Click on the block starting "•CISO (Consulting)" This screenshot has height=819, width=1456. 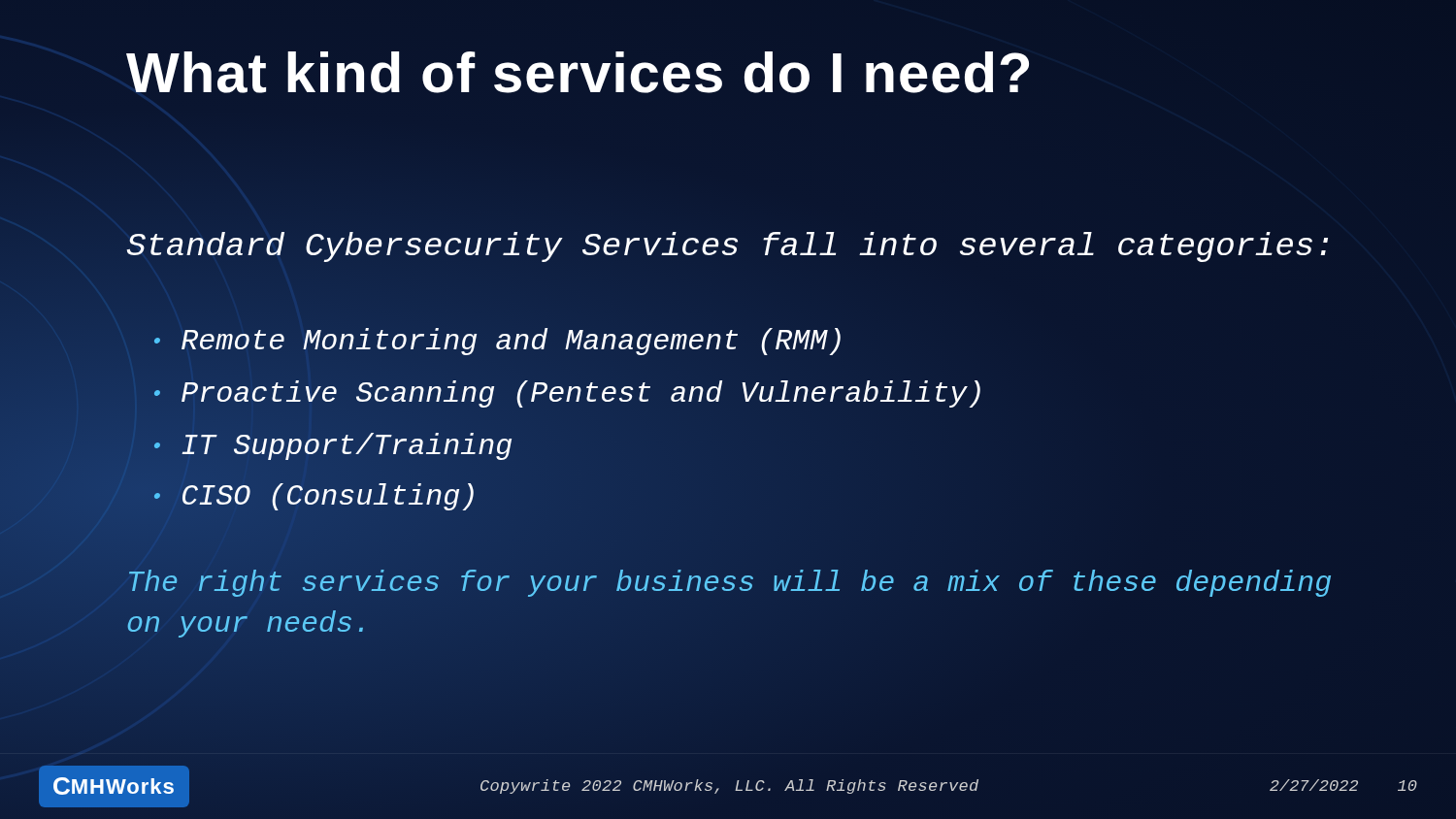click(314, 497)
